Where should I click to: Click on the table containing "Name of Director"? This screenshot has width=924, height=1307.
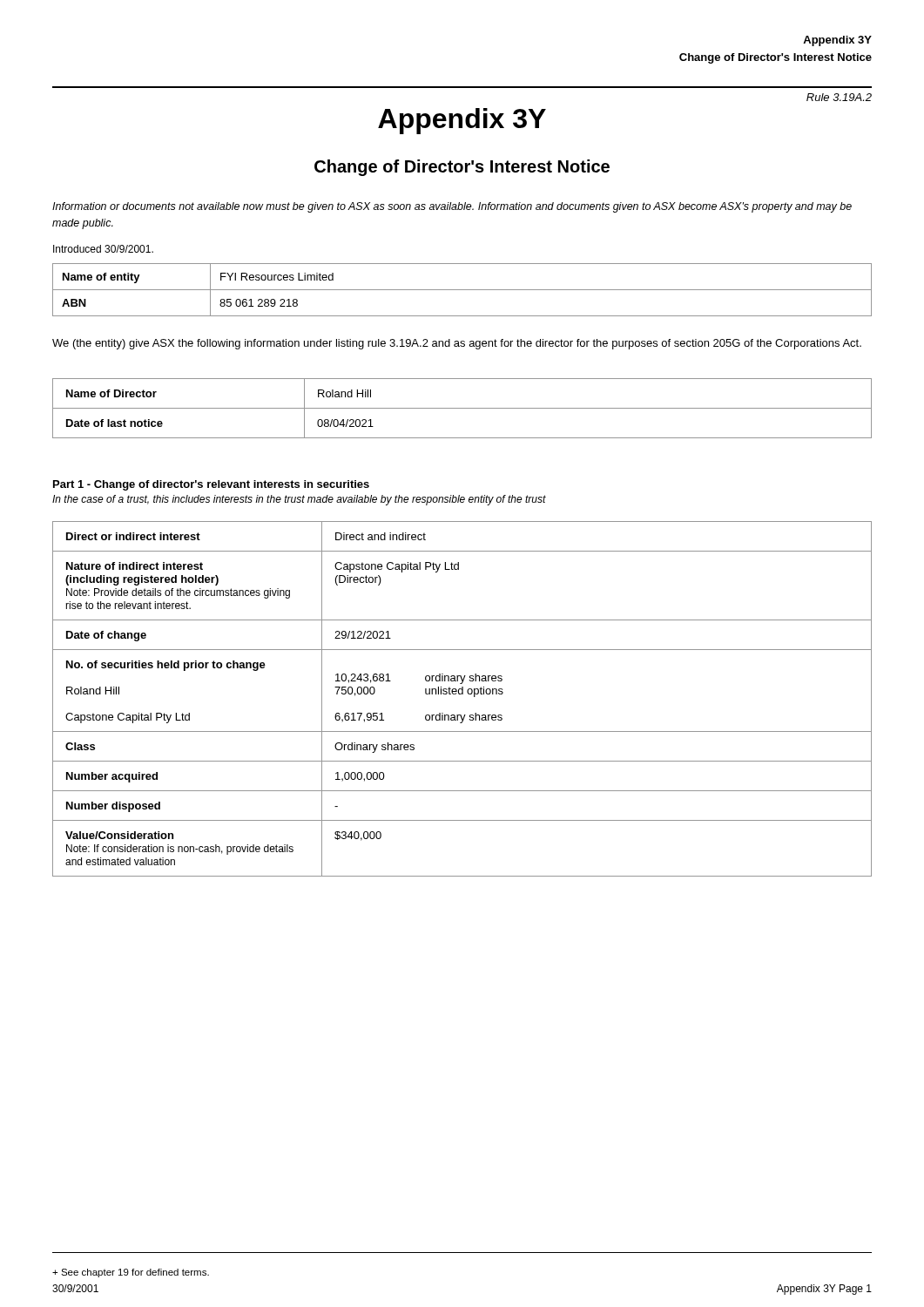(462, 408)
